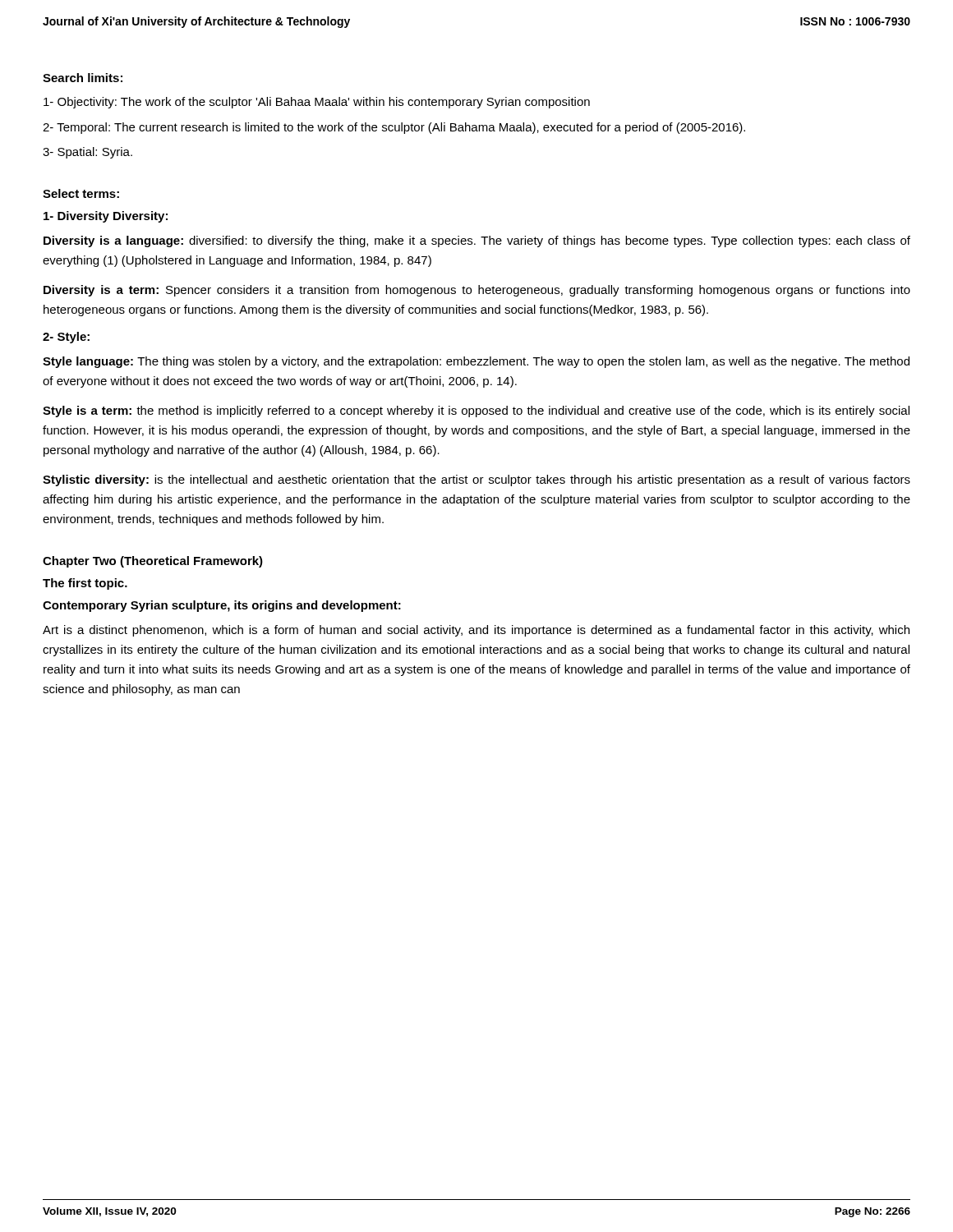
Task: Find "3- Spatial: Syria." on this page
Action: tap(88, 152)
